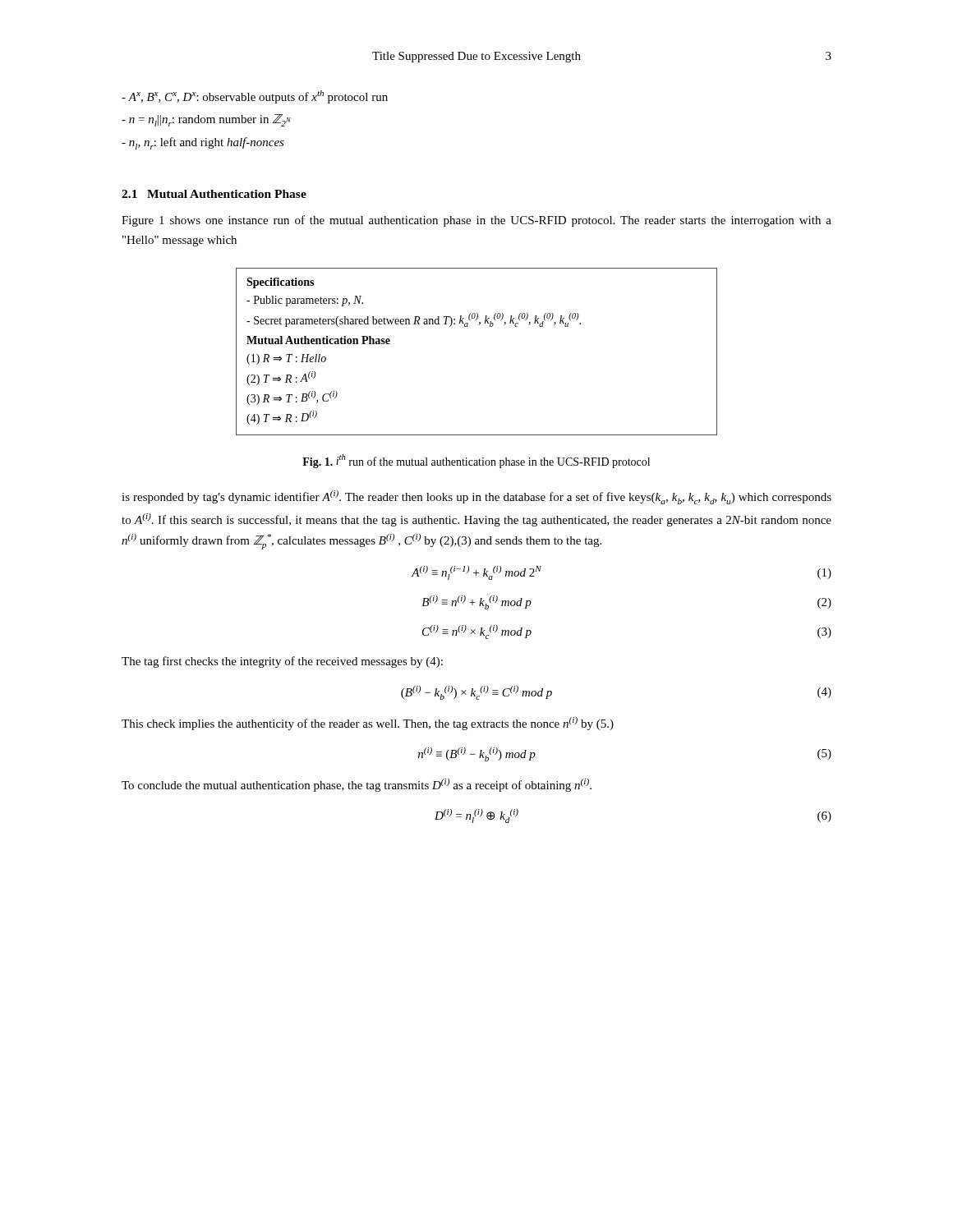
Task: Select the text block containing "To conclude the mutual authentication phase,"
Action: click(x=357, y=784)
